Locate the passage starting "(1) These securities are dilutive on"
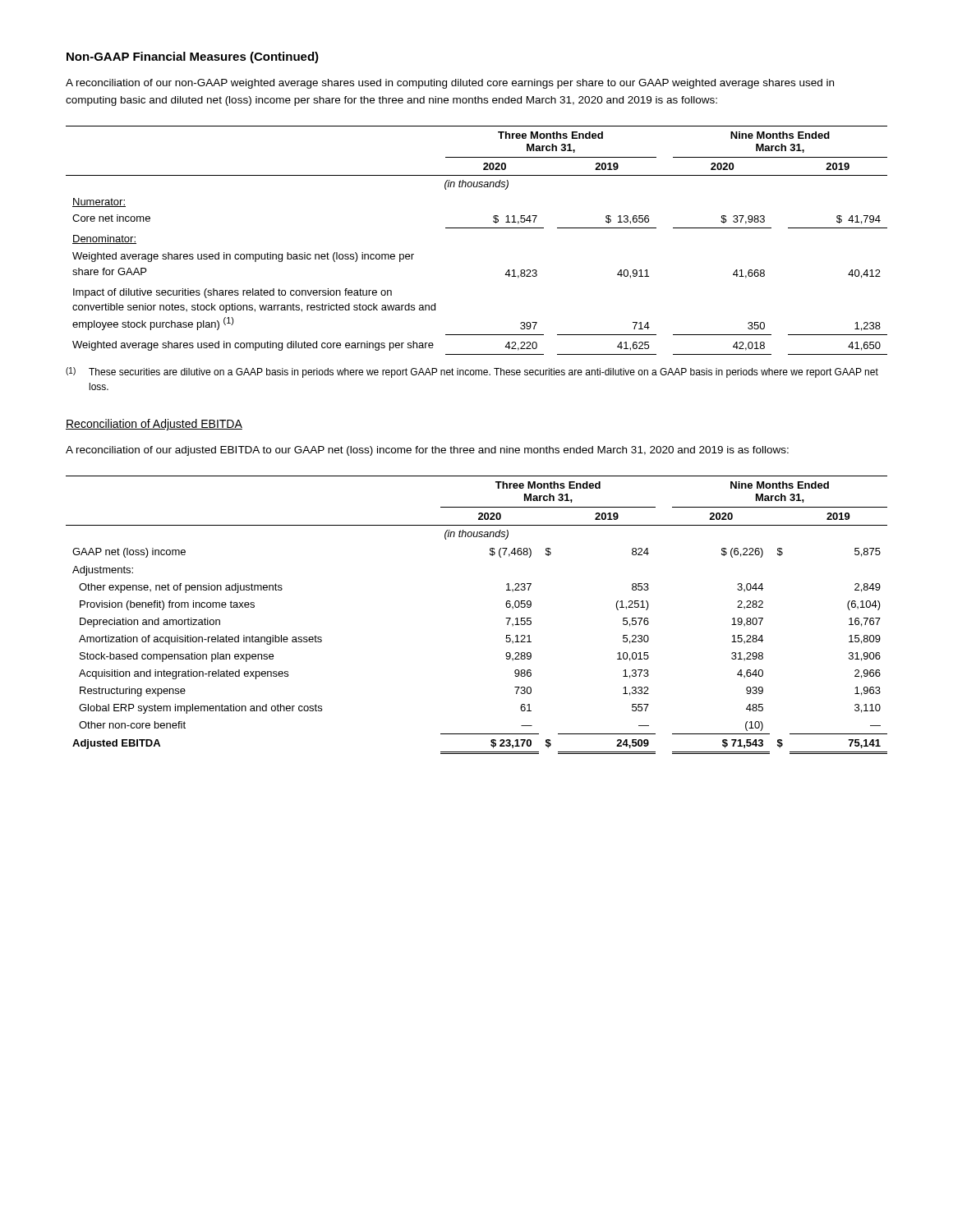 pyautogui.click(x=476, y=380)
